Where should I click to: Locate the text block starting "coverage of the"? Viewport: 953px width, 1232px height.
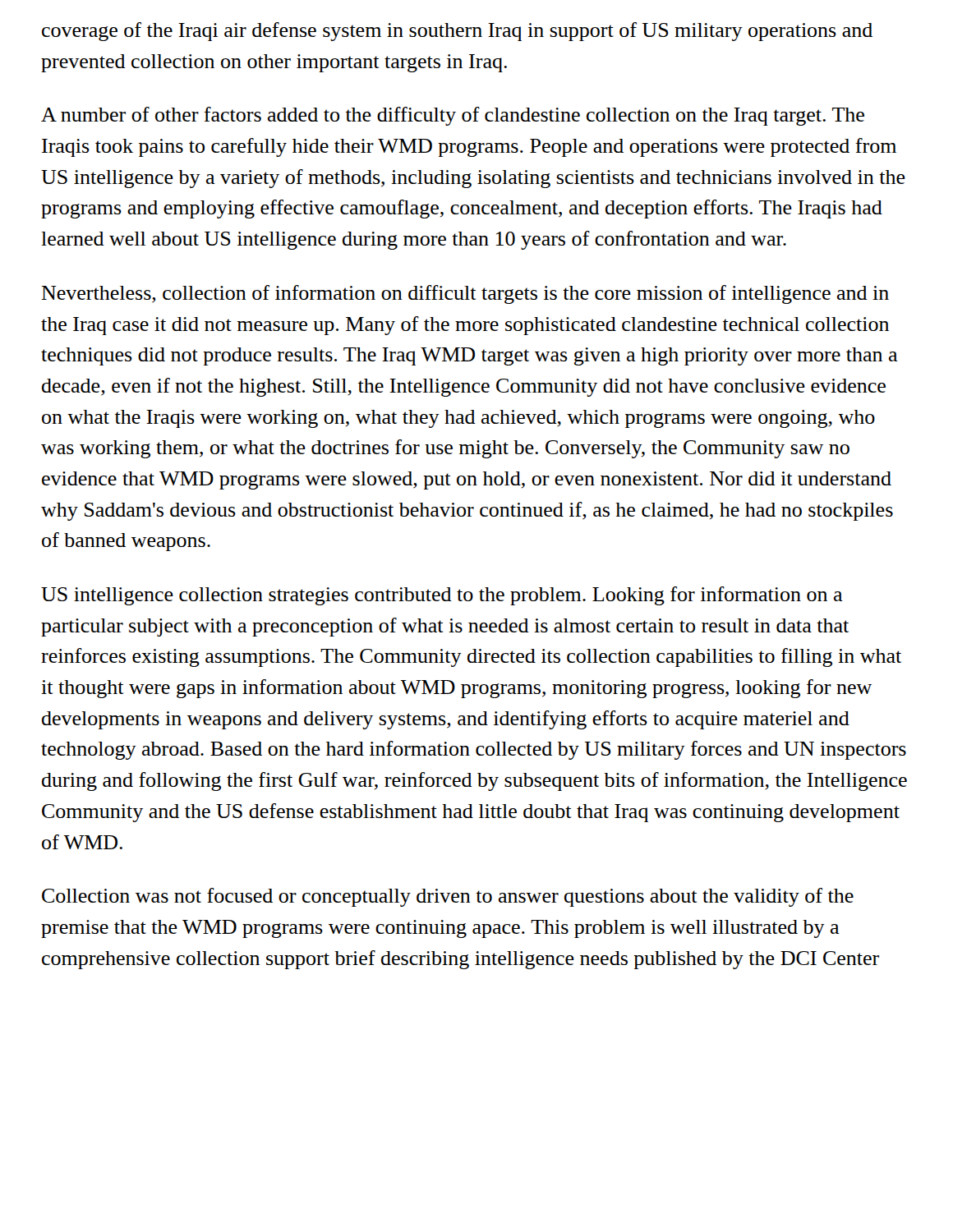[x=457, y=45]
